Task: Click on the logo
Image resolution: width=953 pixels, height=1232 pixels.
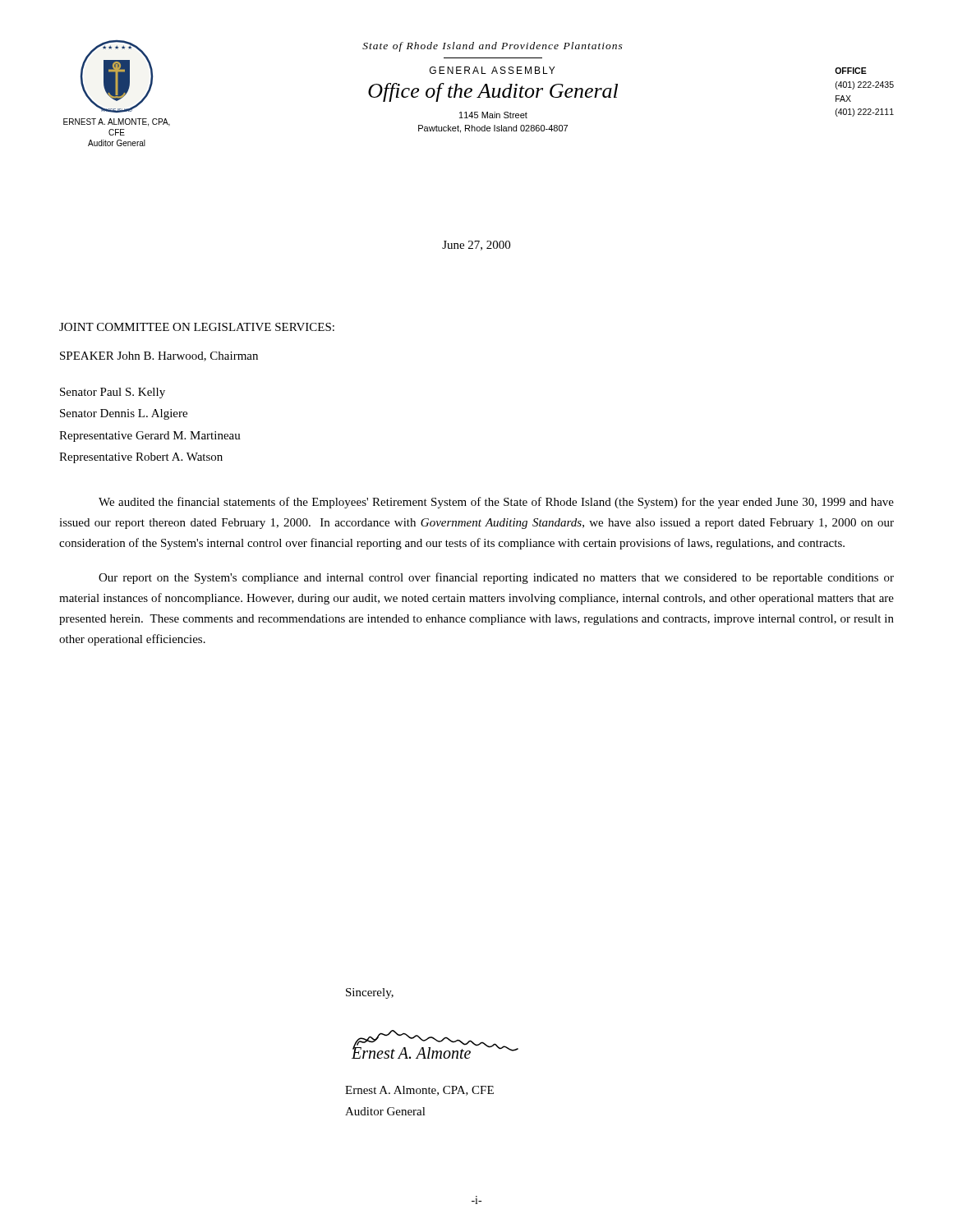Action: [x=117, y=94]
